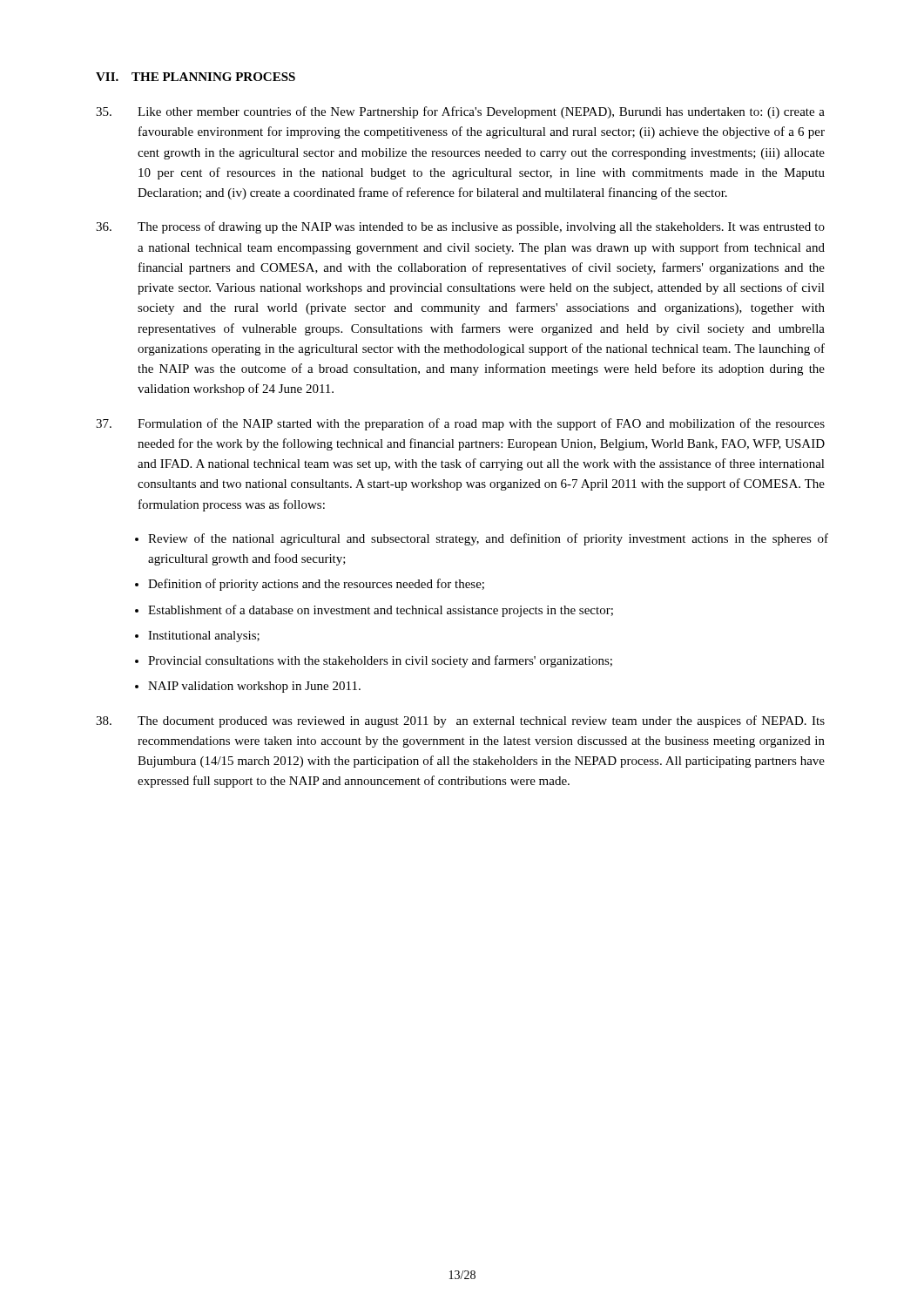Locate the element starting "Formulation of the NAIP started with the preparation"

460,464
